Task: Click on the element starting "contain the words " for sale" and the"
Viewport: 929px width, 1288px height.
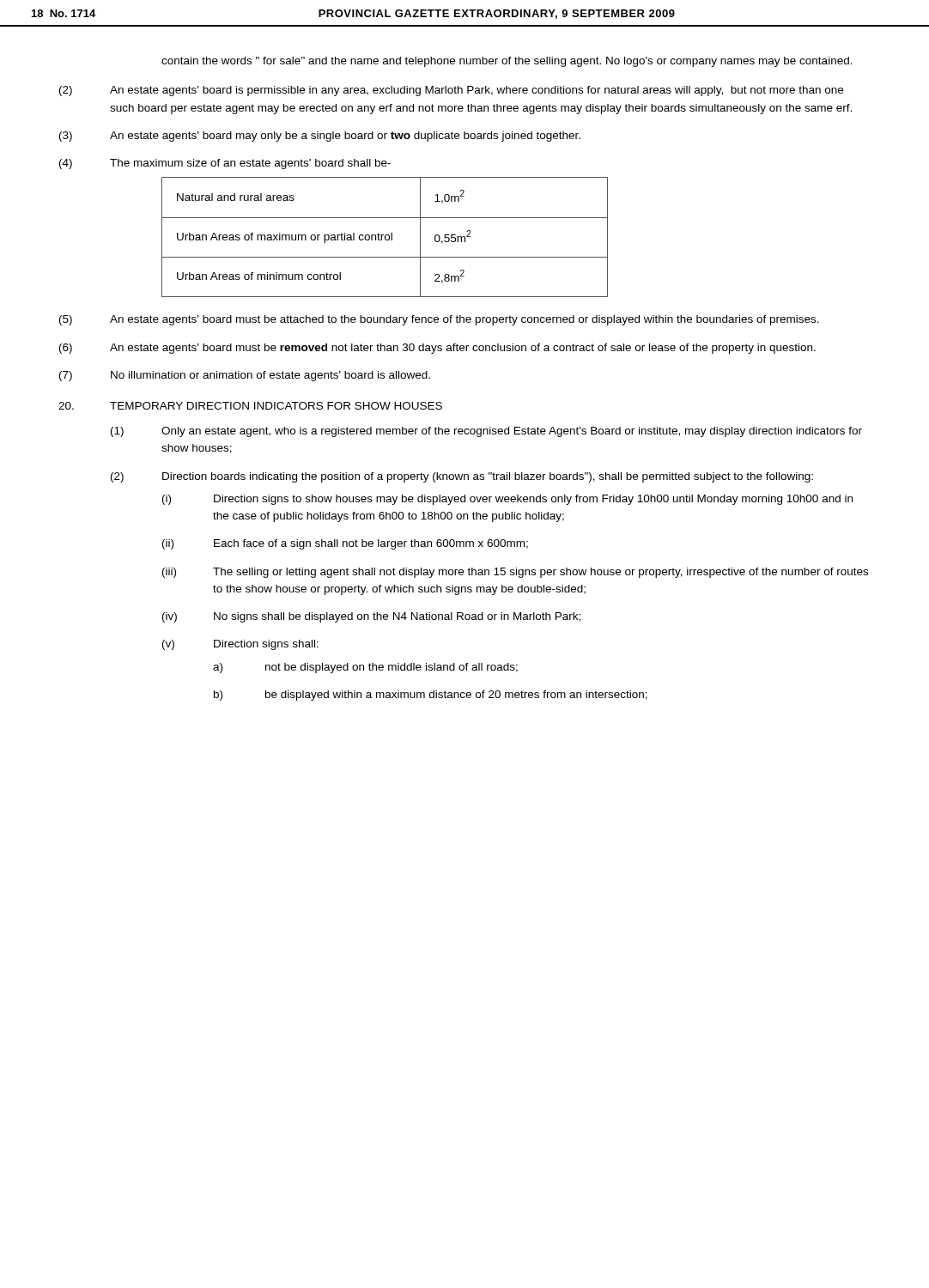Action: (x=507, y=61)
